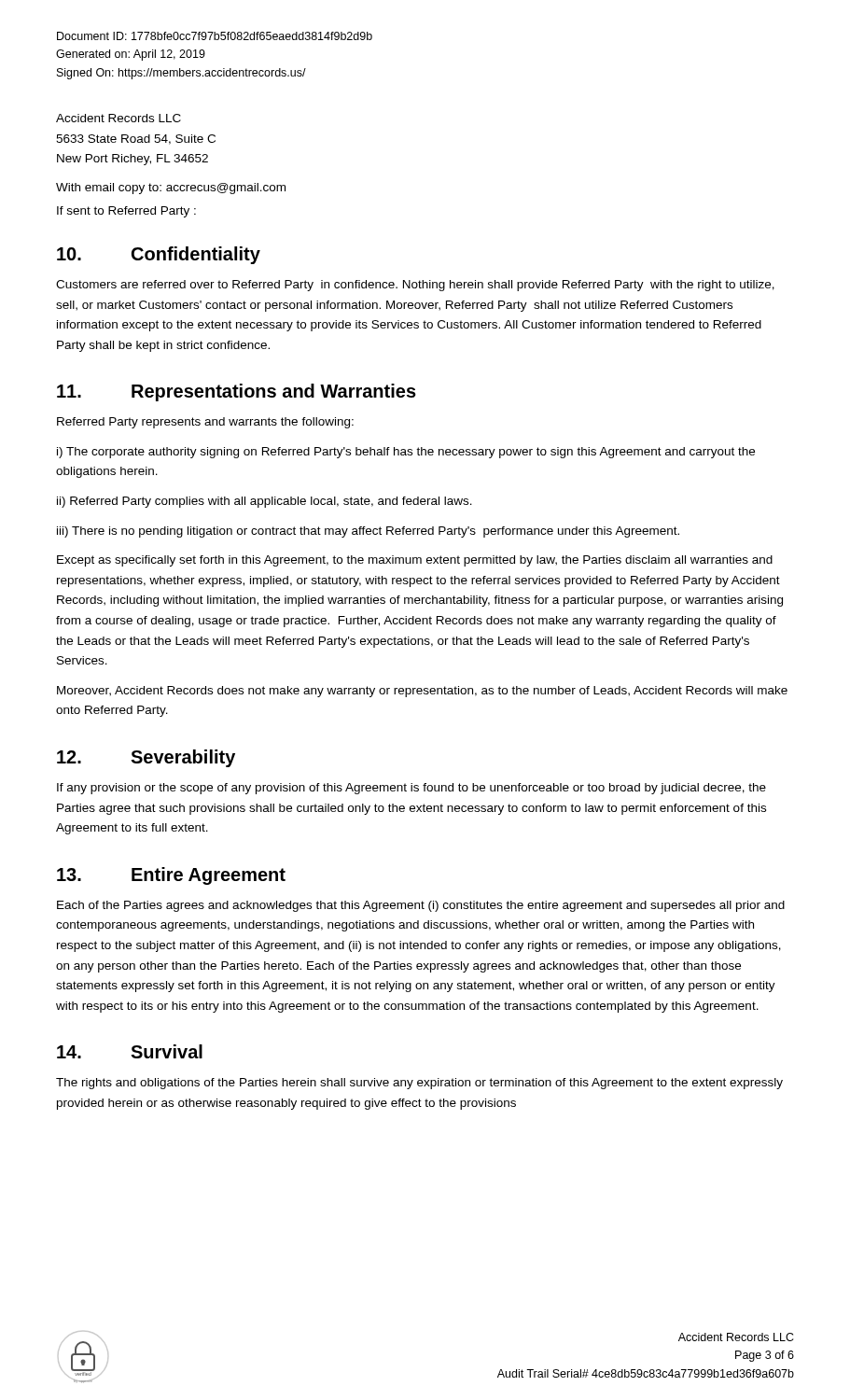The height and width of the screenshot is (1400, 850).
Task: Click where it says "12. Severability"
Action: click(x=146, y=757)
